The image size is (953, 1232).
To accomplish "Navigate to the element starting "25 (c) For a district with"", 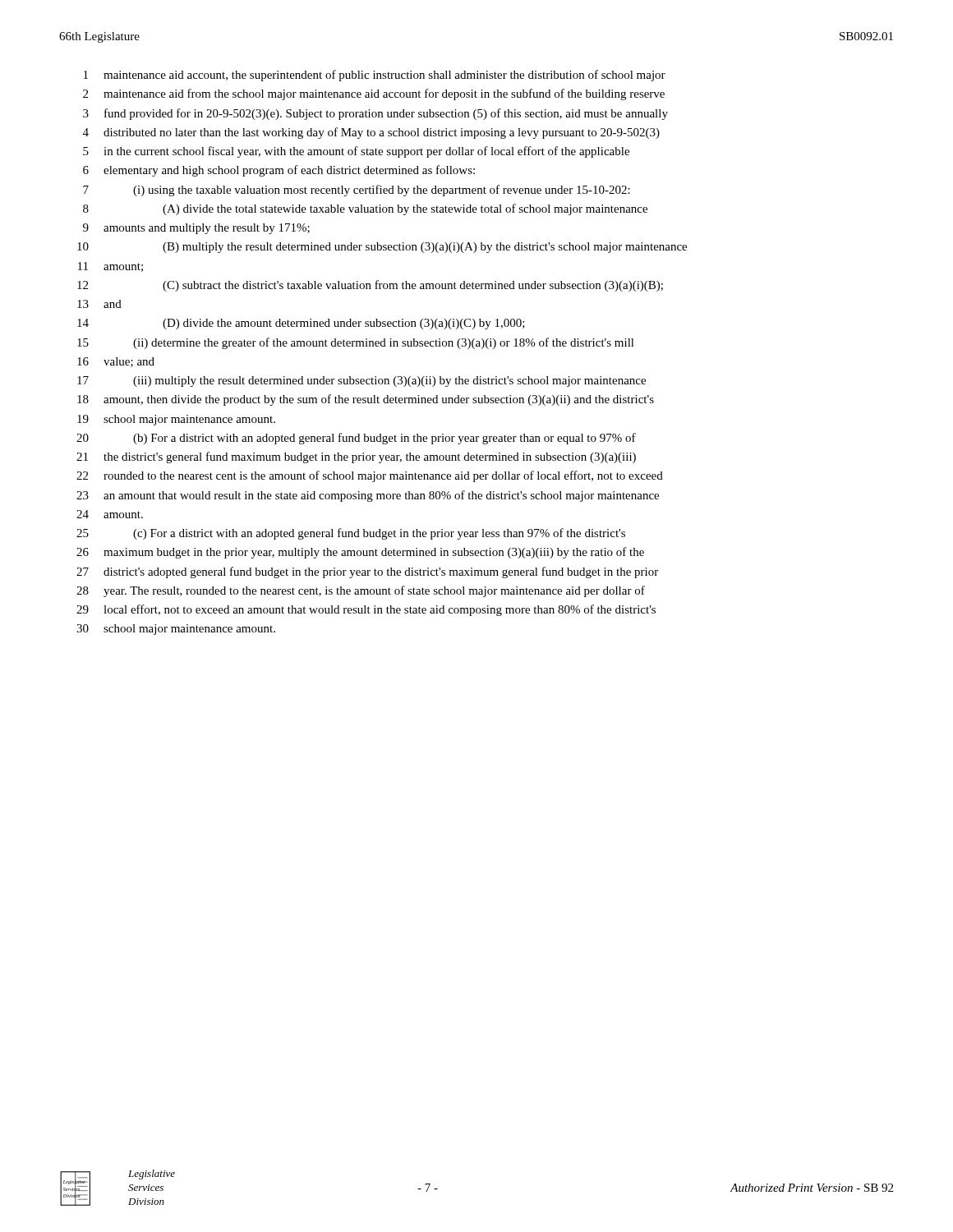I will 476,534.
